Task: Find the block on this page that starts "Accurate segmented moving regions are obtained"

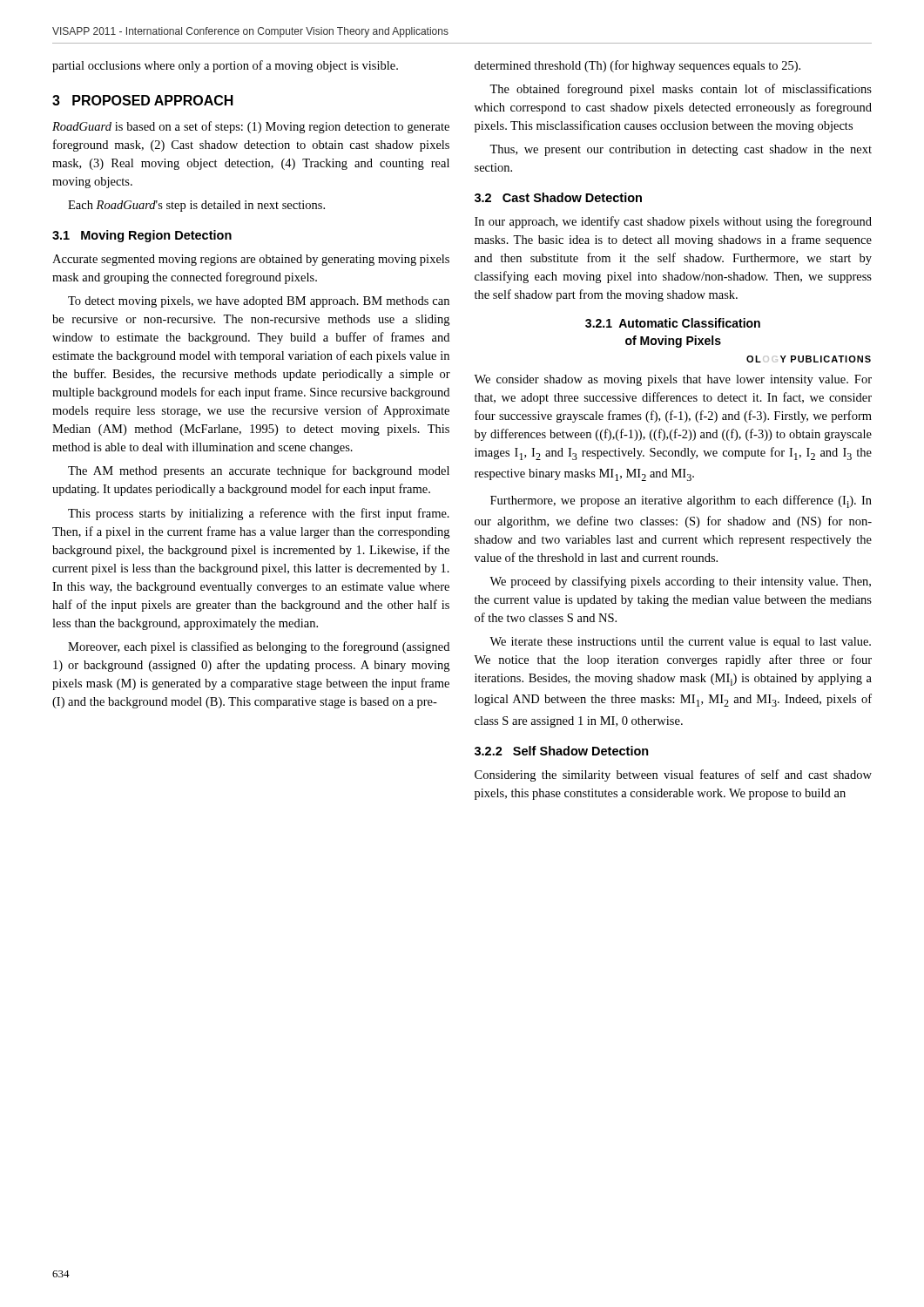Action: point(251,481)
